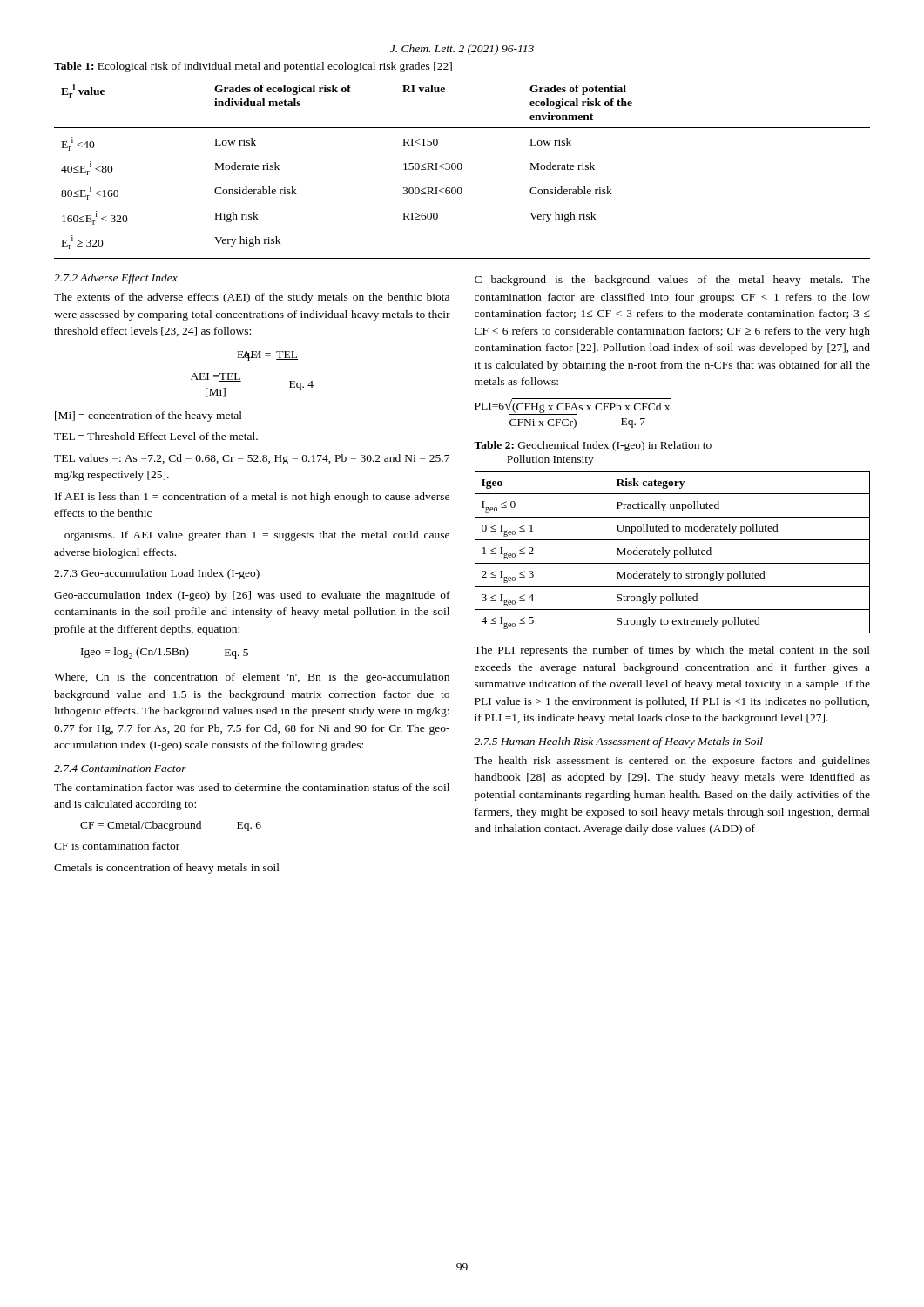Click on the block starting "organisms. If AEI value greater than"
924x1307 pixels.
[252, 543]
